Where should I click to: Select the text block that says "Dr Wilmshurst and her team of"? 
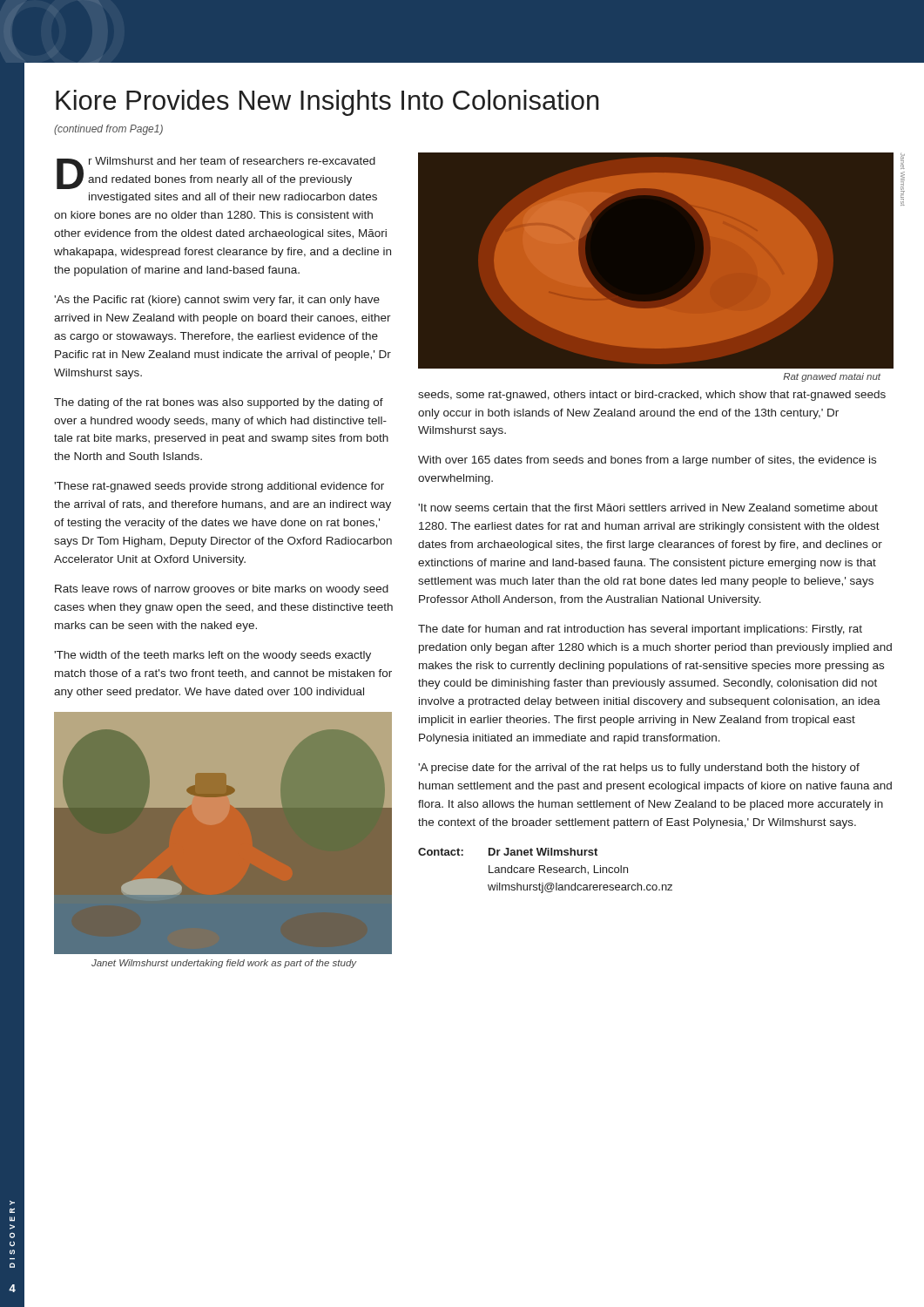[x=223, y=214]
